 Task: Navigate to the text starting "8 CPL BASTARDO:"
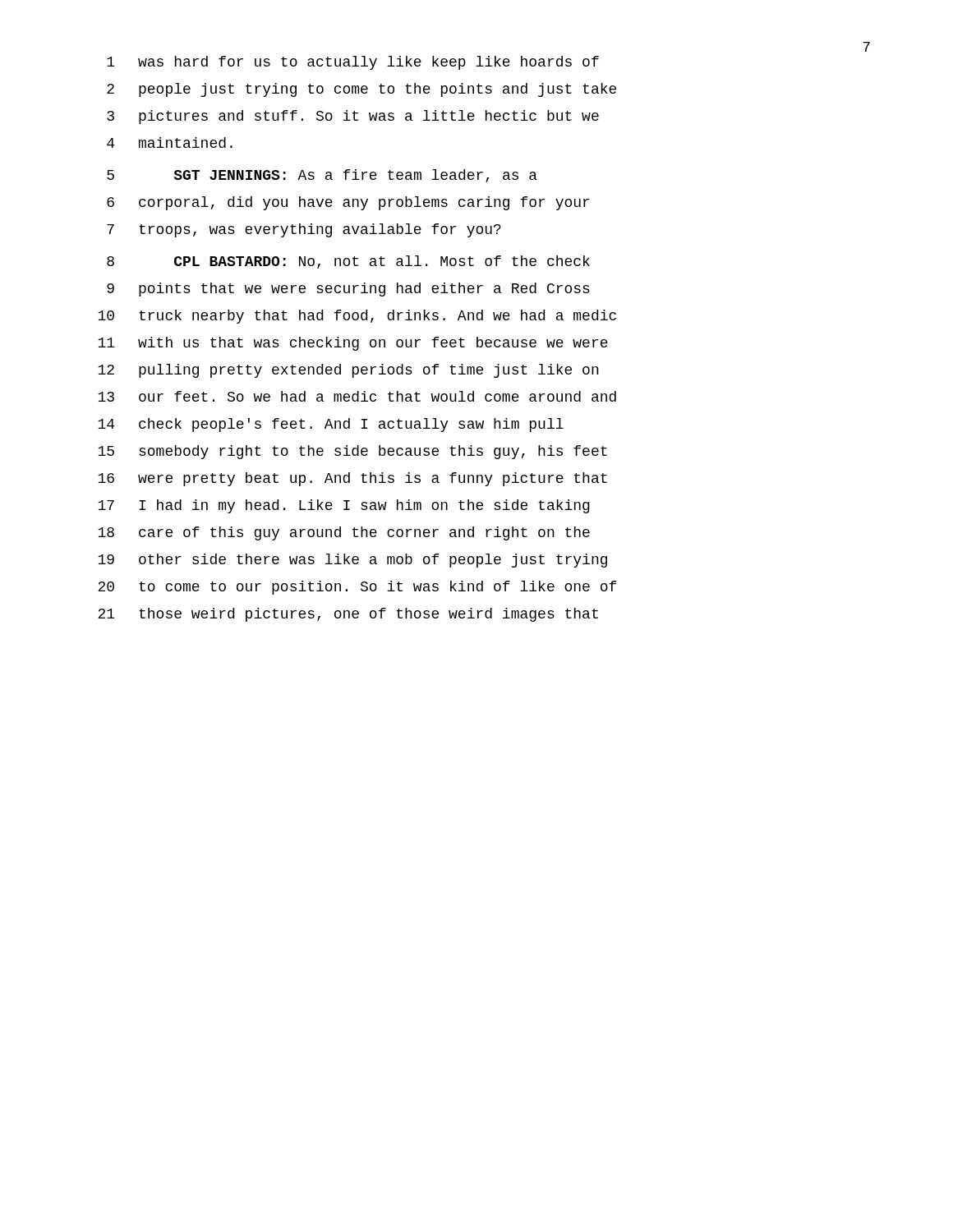444,439
